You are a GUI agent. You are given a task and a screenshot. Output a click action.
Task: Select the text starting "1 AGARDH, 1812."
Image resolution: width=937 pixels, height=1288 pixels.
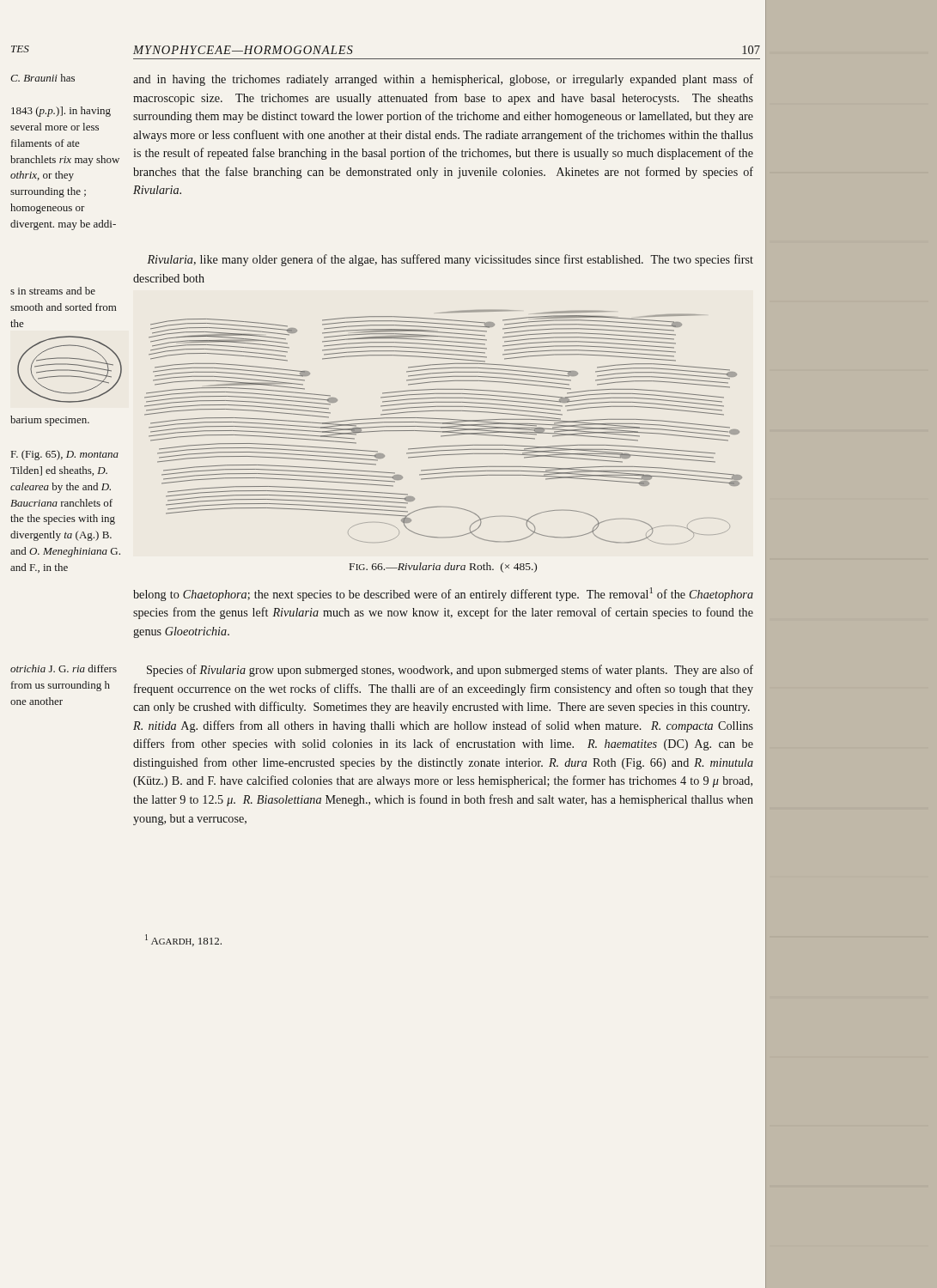pos(178,940)
